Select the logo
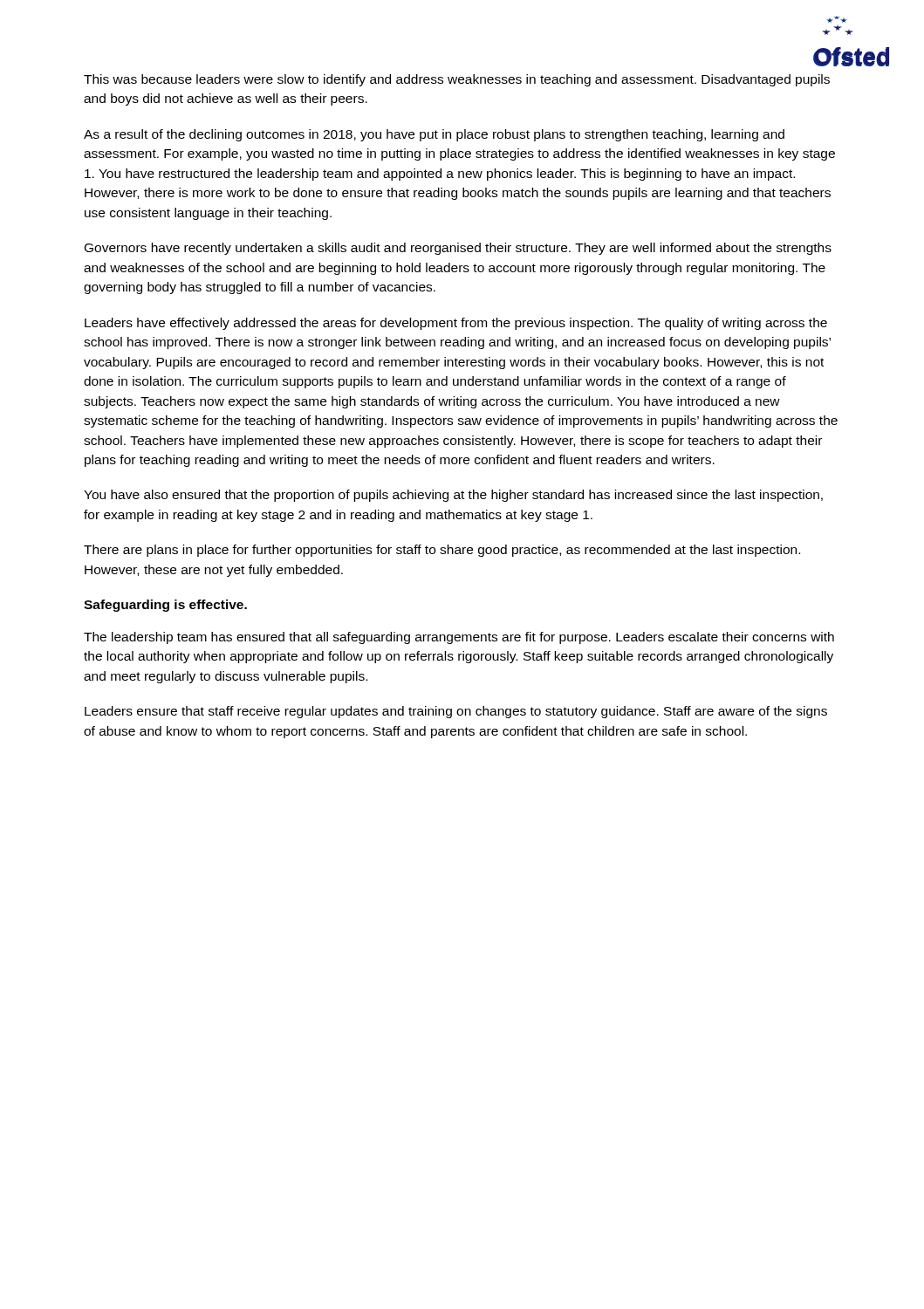The height and width of the screenshot is (1309, 924). coord(852,47)
